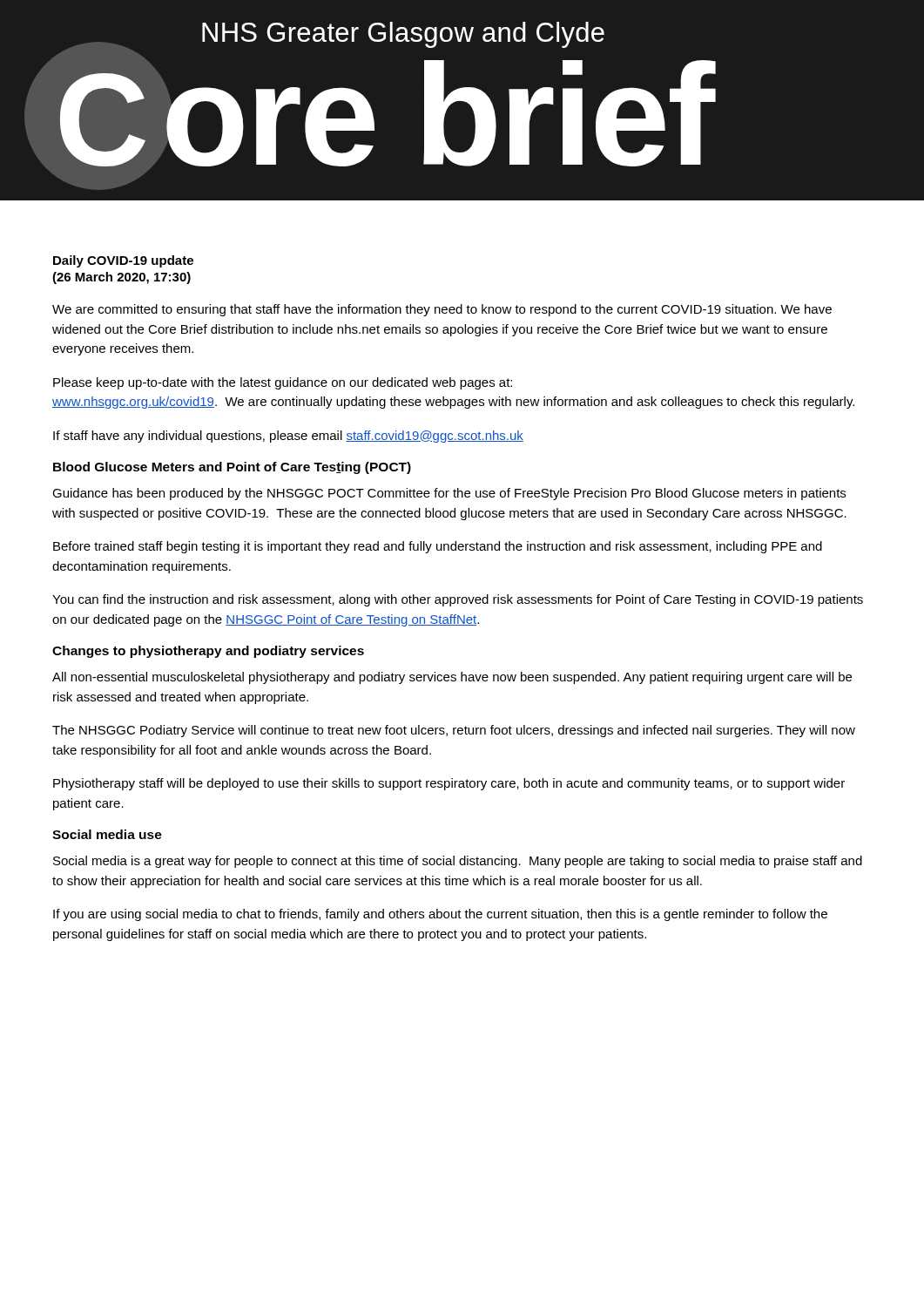Locate the text block containing "Before trained staff begin testing it"
Viewport: 924px width, 1307px height.
(x=437, y=556)
